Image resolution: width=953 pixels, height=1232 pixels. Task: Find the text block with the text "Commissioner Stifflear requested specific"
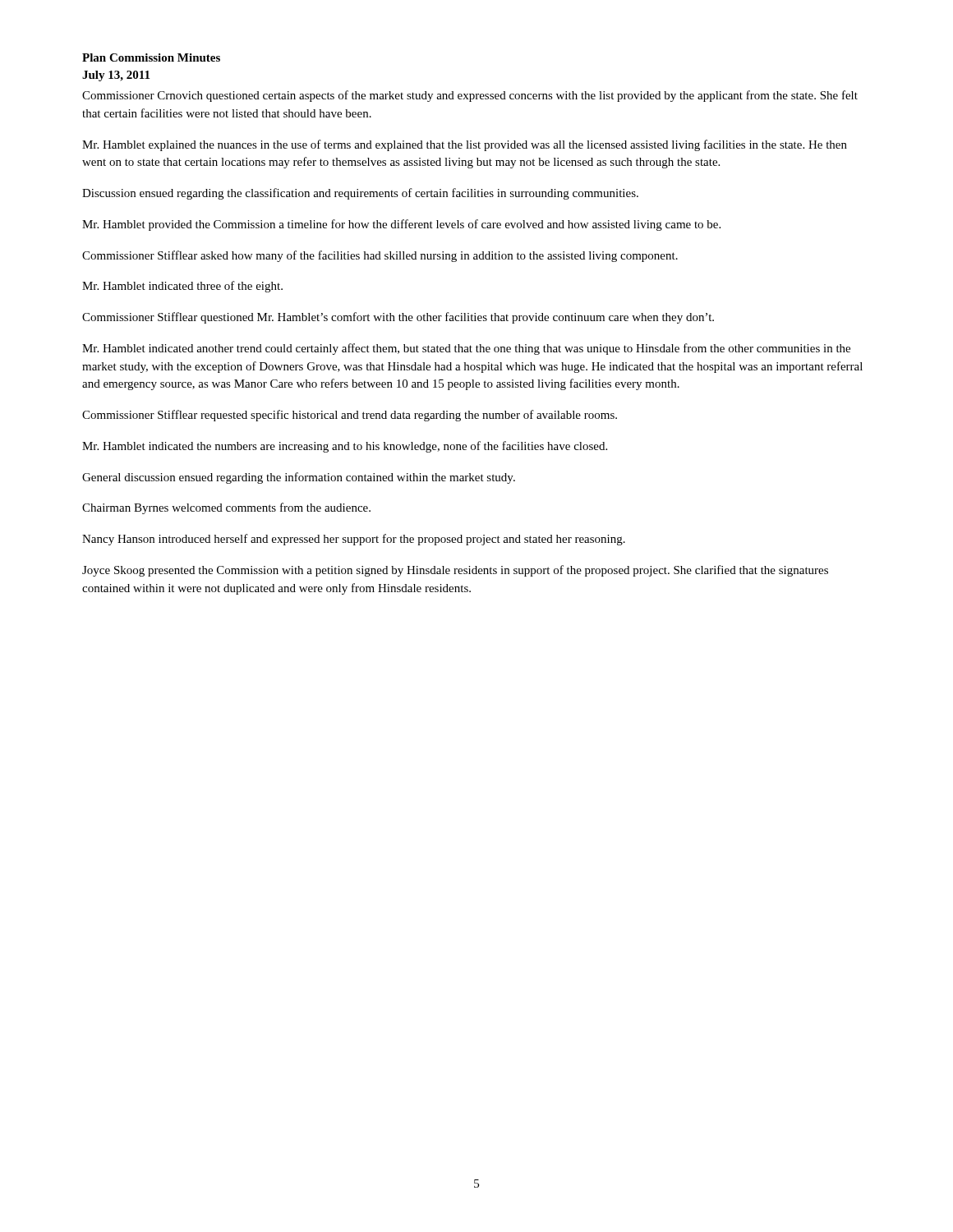point(476,415)
